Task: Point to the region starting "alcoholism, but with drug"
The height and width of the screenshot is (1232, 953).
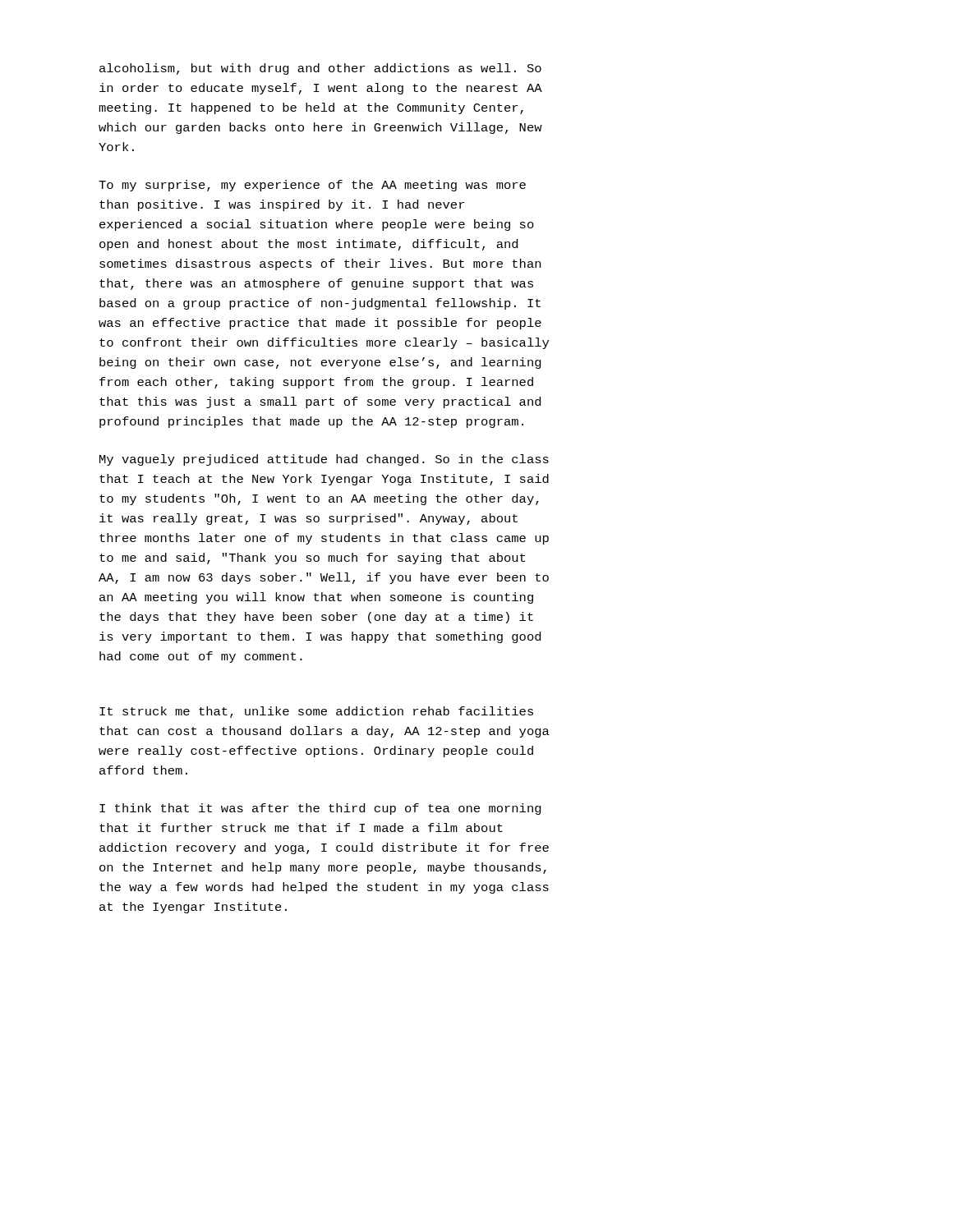Action: tap(320, 108)
